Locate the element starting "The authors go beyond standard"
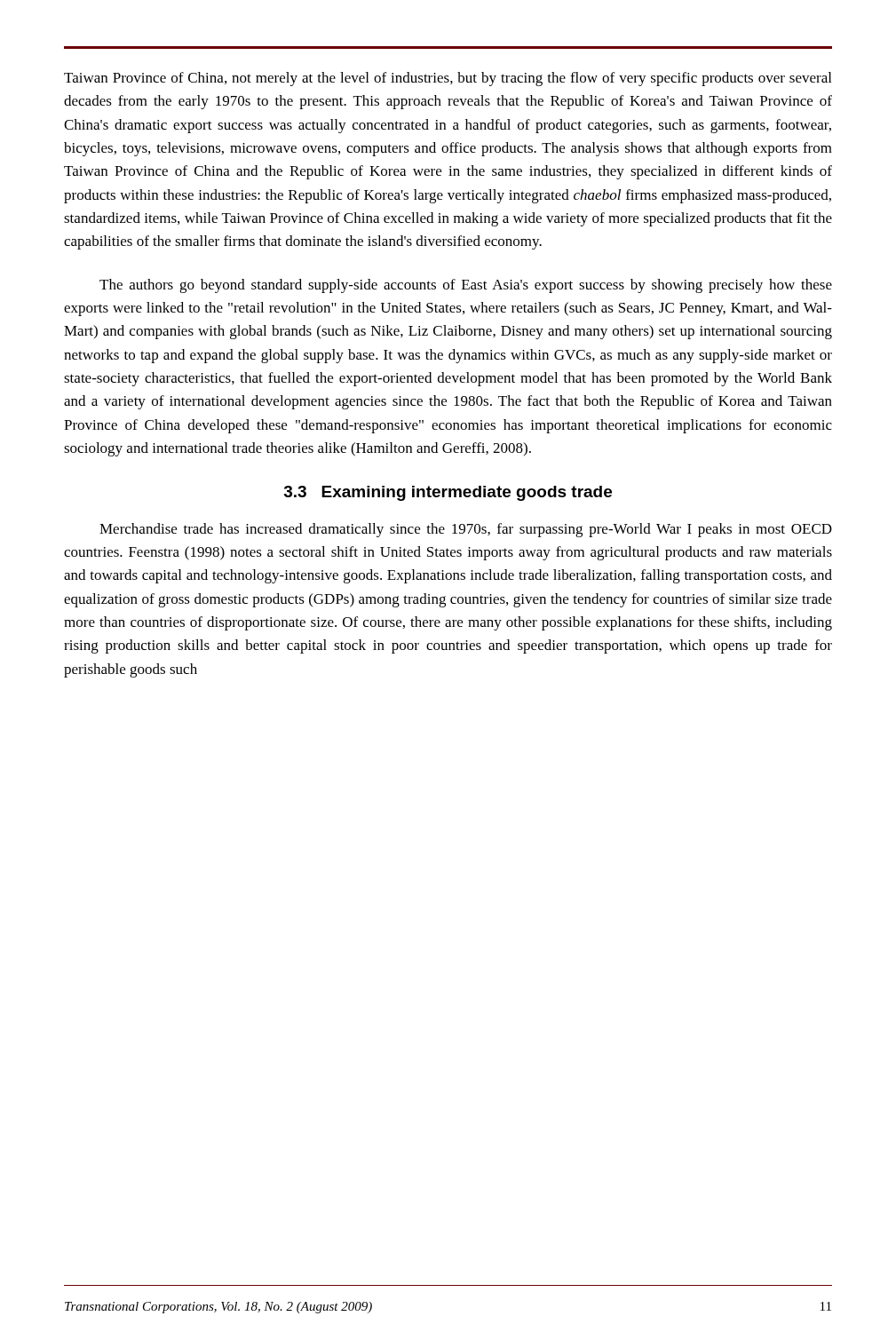Viewport: 896px width, 1332px height. [448, 366]
